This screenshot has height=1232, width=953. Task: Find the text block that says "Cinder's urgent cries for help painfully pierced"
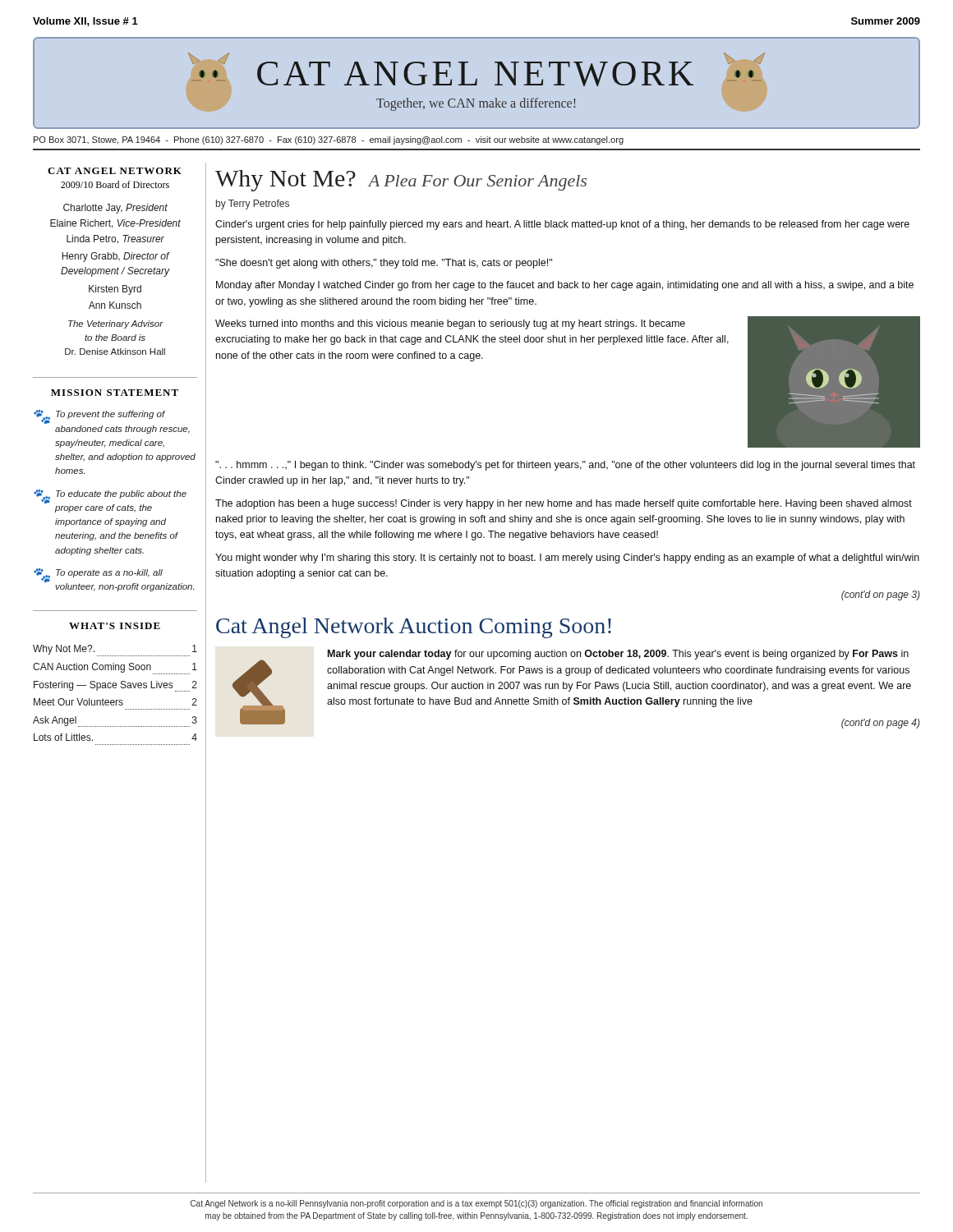pos(562,232)
